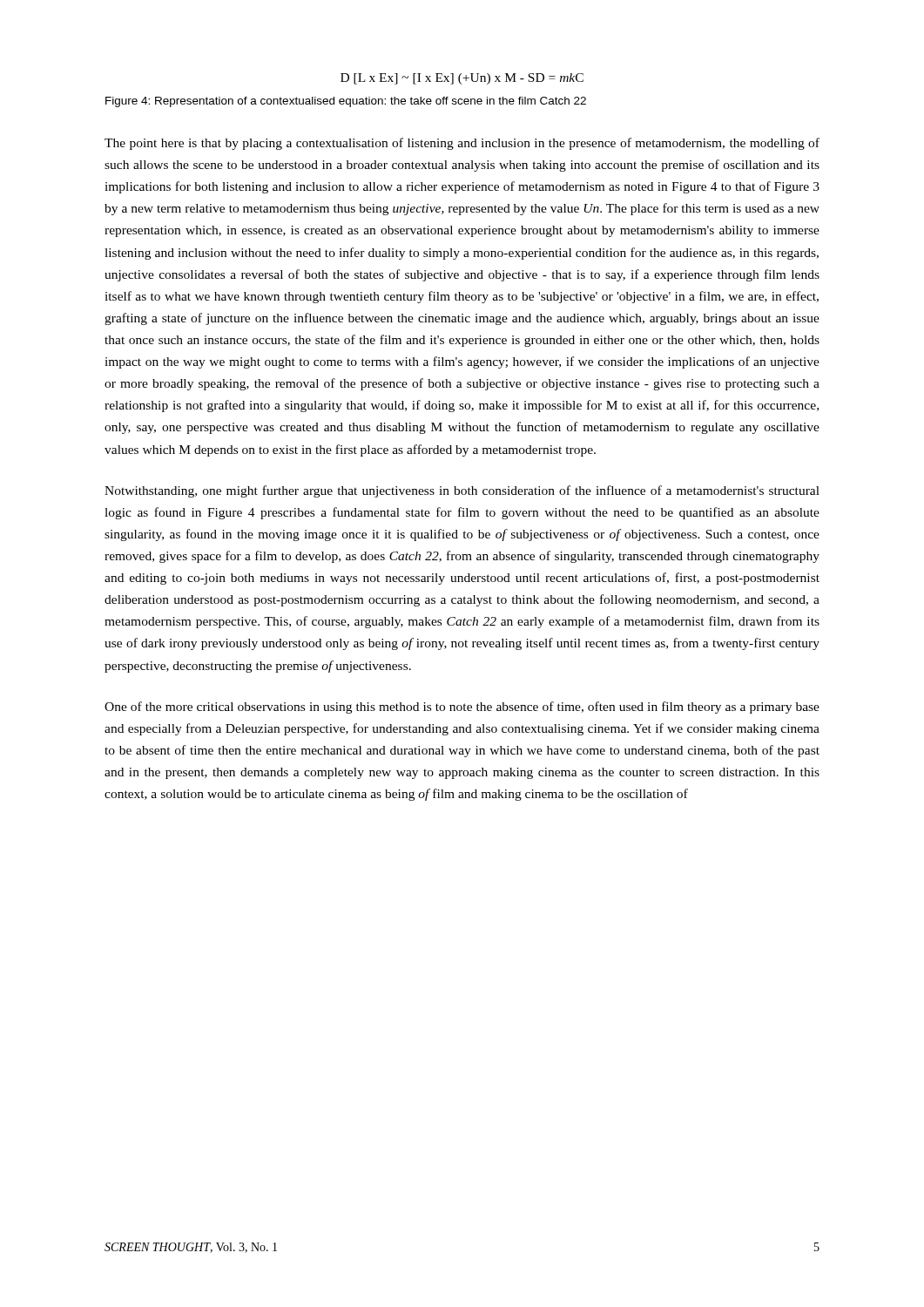Click on the text block with the text "One of the more critical"
Screen dimensions: 1307x924
pos(462,750)
